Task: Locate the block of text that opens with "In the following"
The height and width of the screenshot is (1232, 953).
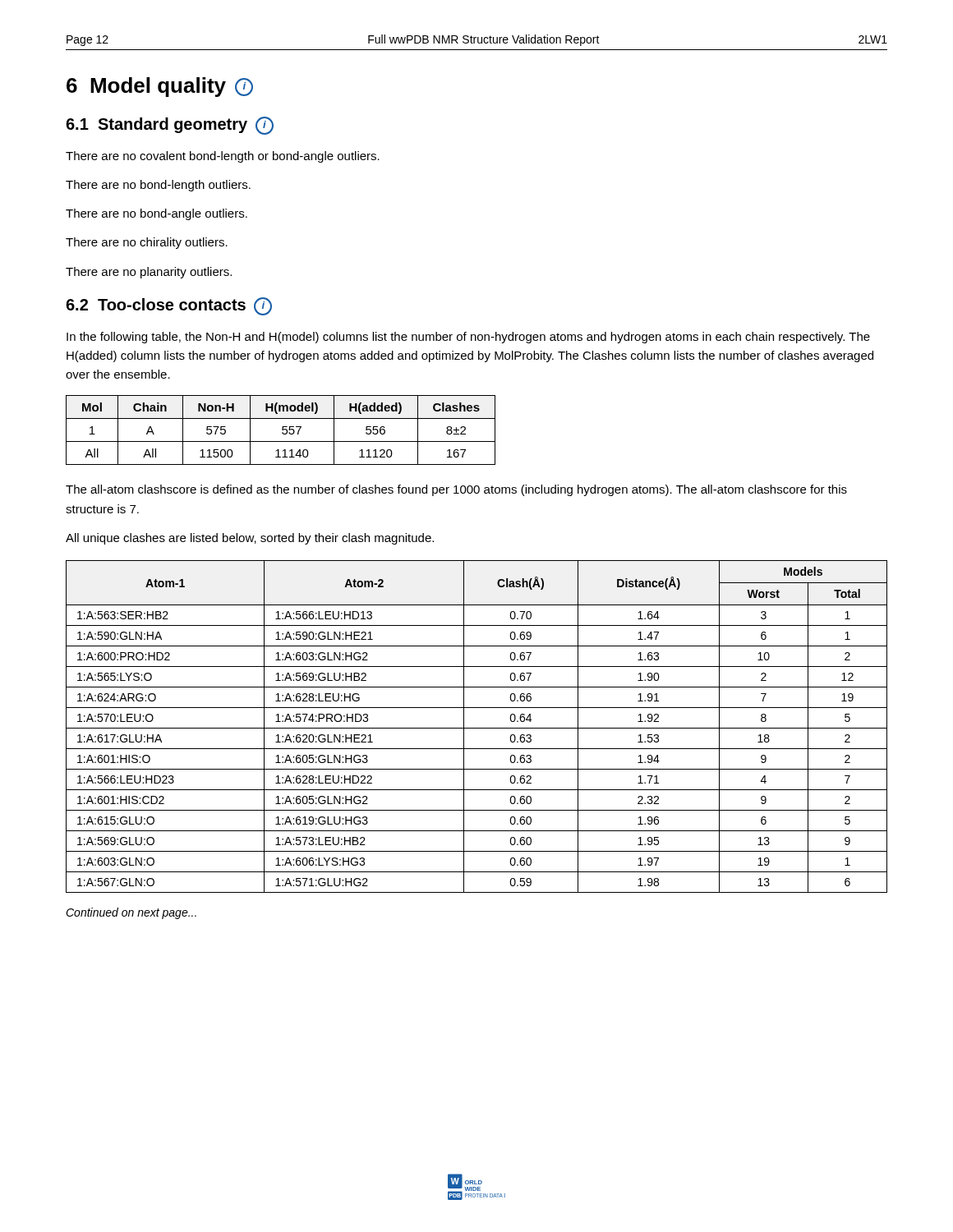Action: pos(476,355)
